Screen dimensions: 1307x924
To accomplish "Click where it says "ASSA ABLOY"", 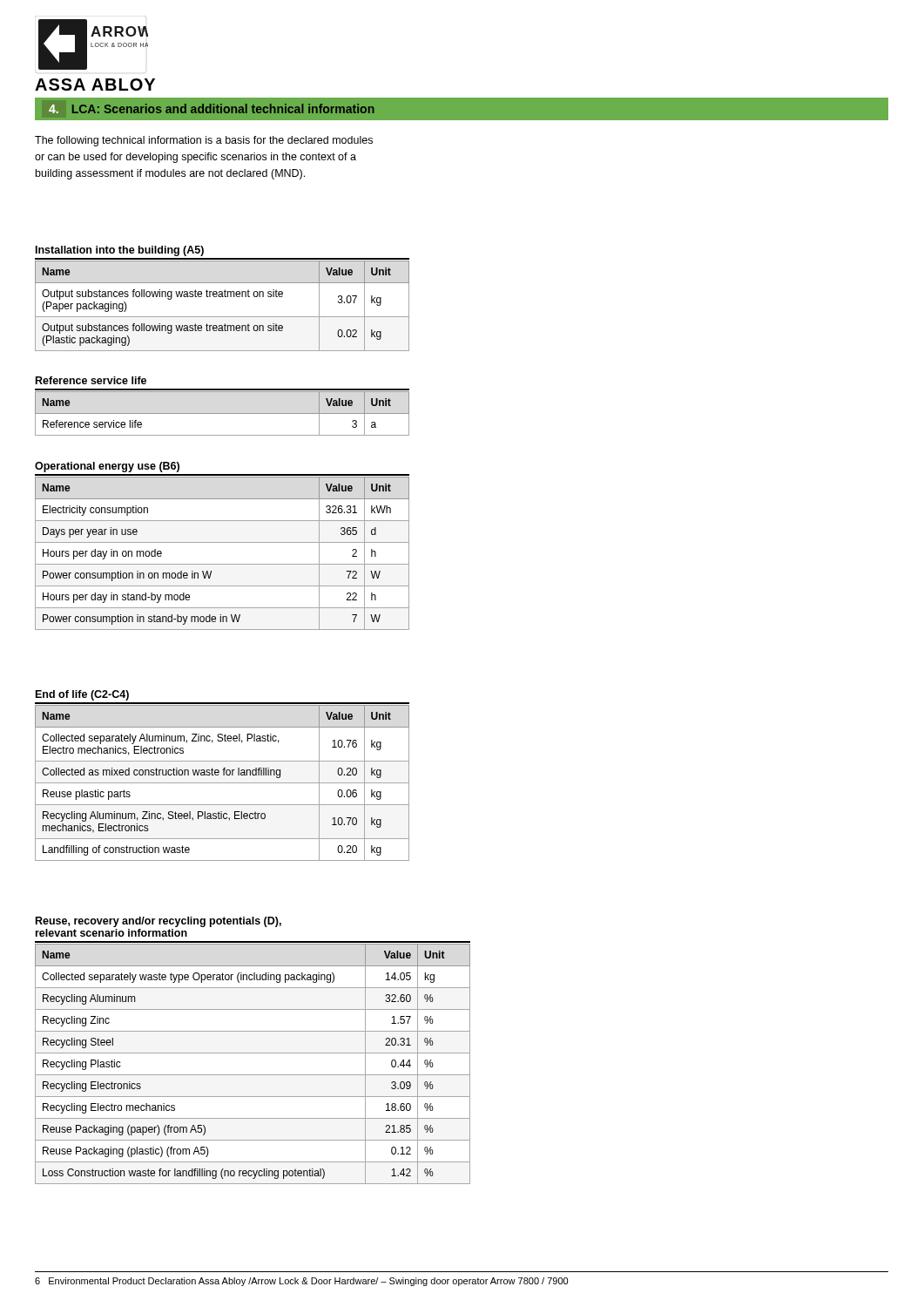I will pyautogui.click(x=96, y=84).
